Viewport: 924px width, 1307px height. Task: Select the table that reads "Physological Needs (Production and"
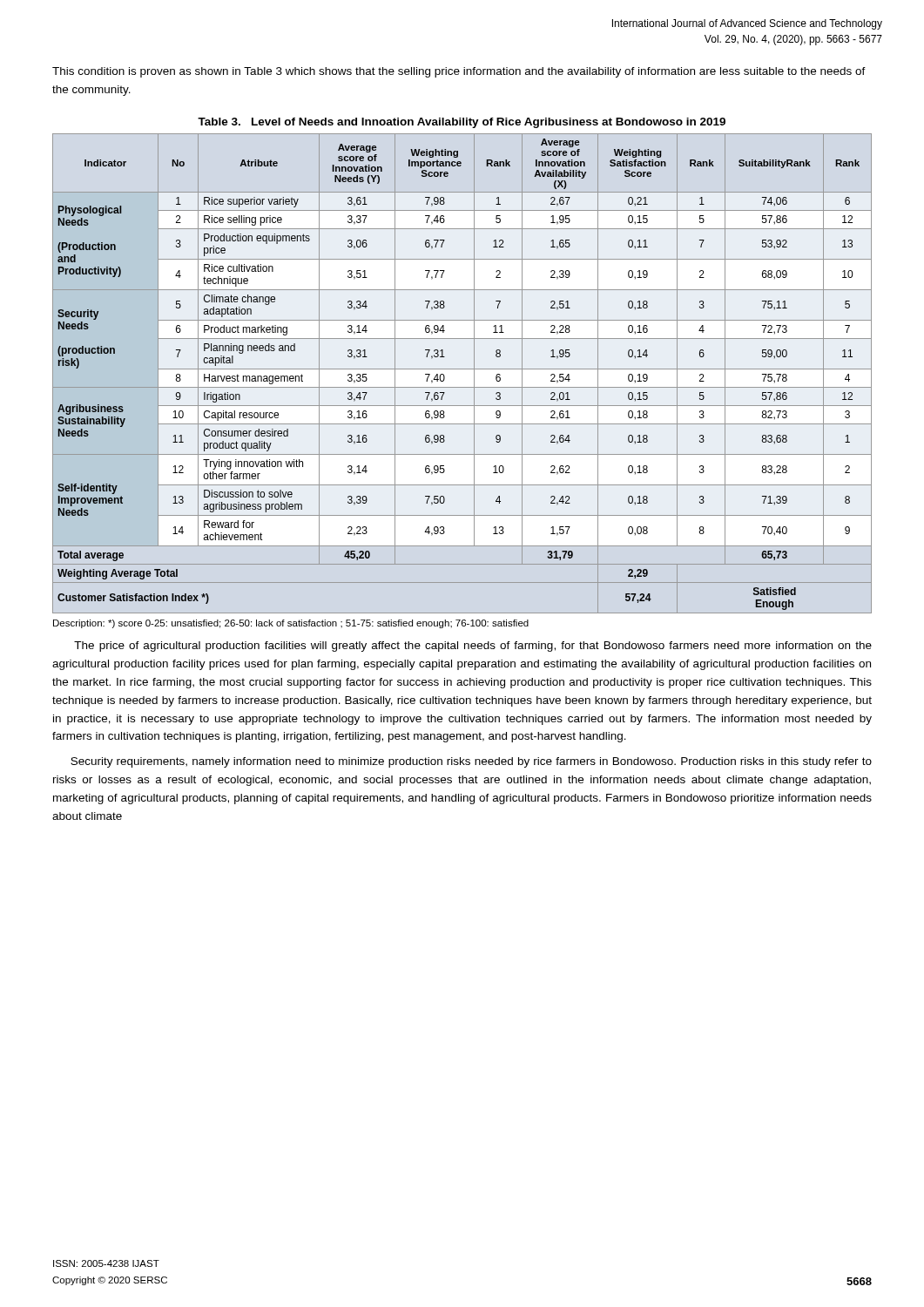click(462, 373)
